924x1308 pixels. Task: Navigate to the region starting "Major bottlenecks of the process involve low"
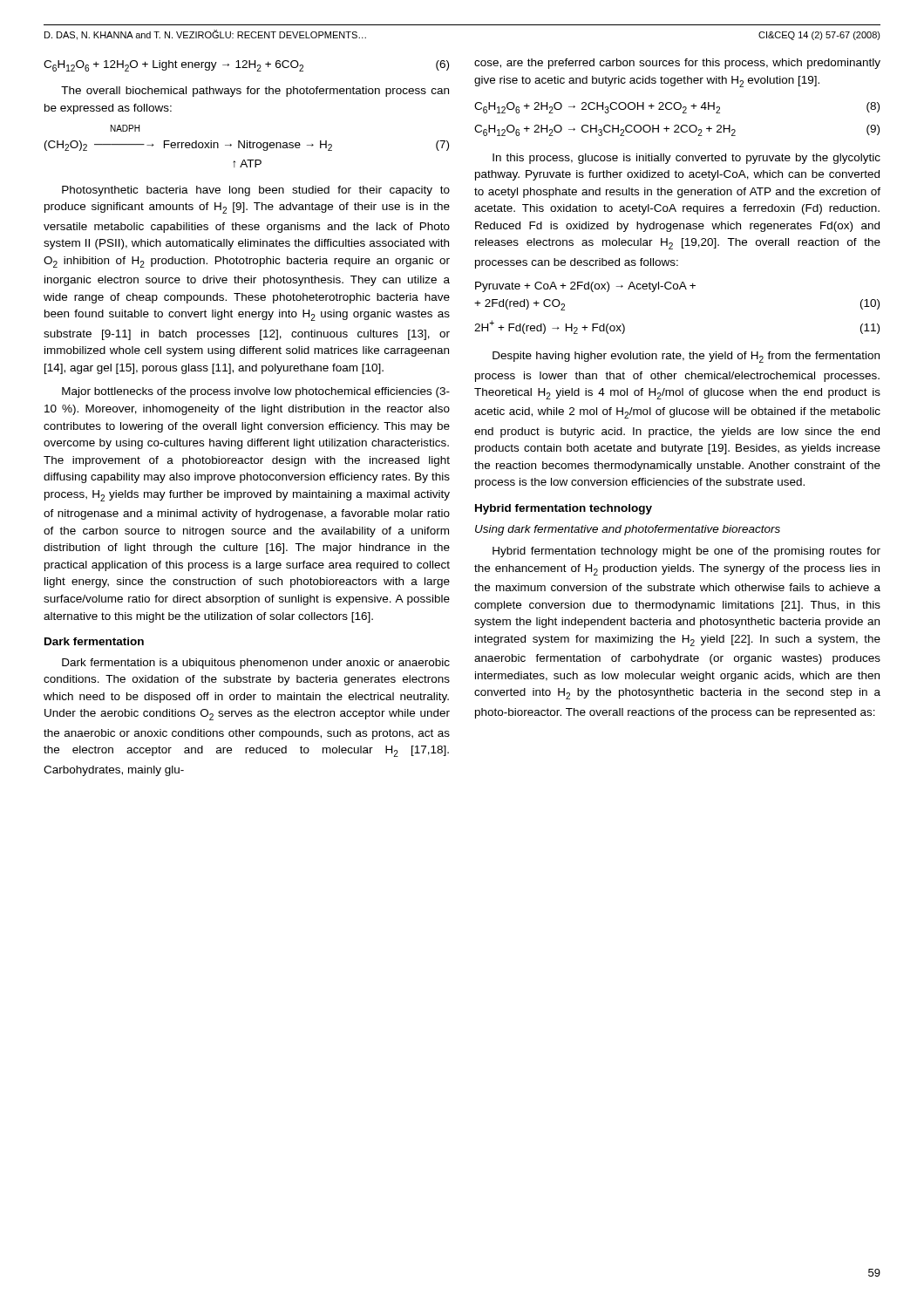click(x=247, y=504)
